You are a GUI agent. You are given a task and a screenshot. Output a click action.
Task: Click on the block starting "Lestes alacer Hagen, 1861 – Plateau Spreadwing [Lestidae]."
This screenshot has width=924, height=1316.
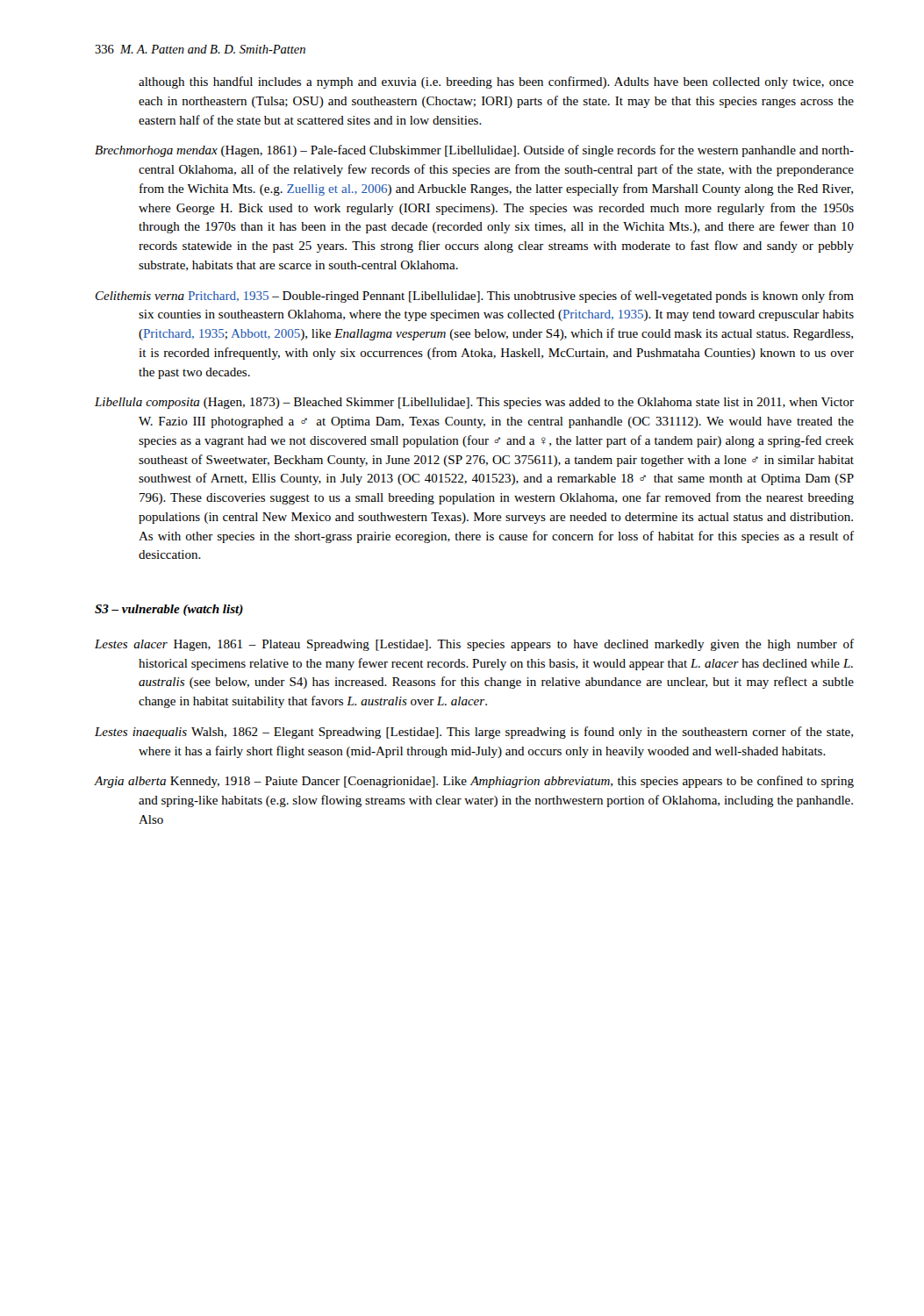(474, 673)
